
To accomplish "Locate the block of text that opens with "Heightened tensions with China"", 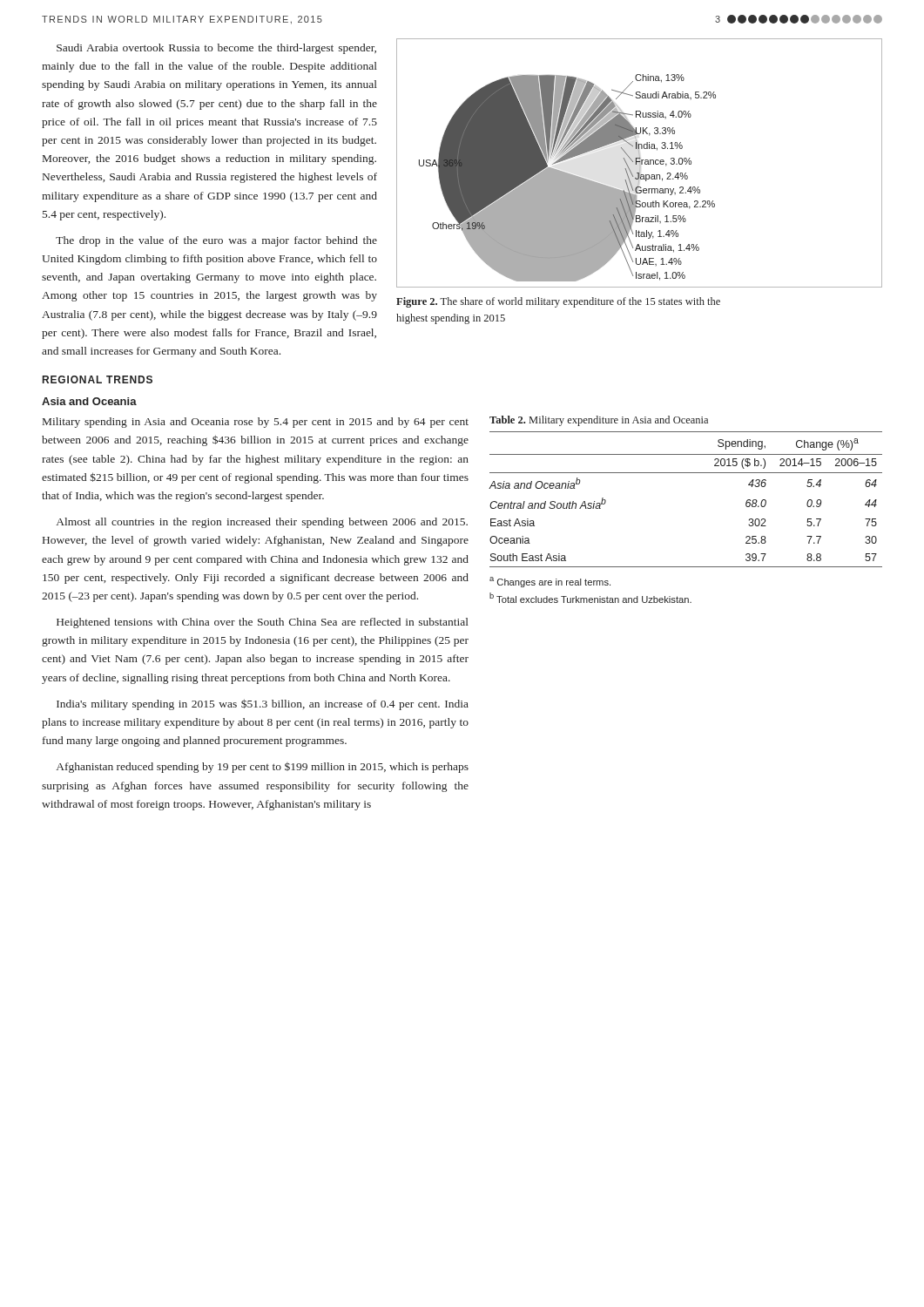I will (255, 650).
